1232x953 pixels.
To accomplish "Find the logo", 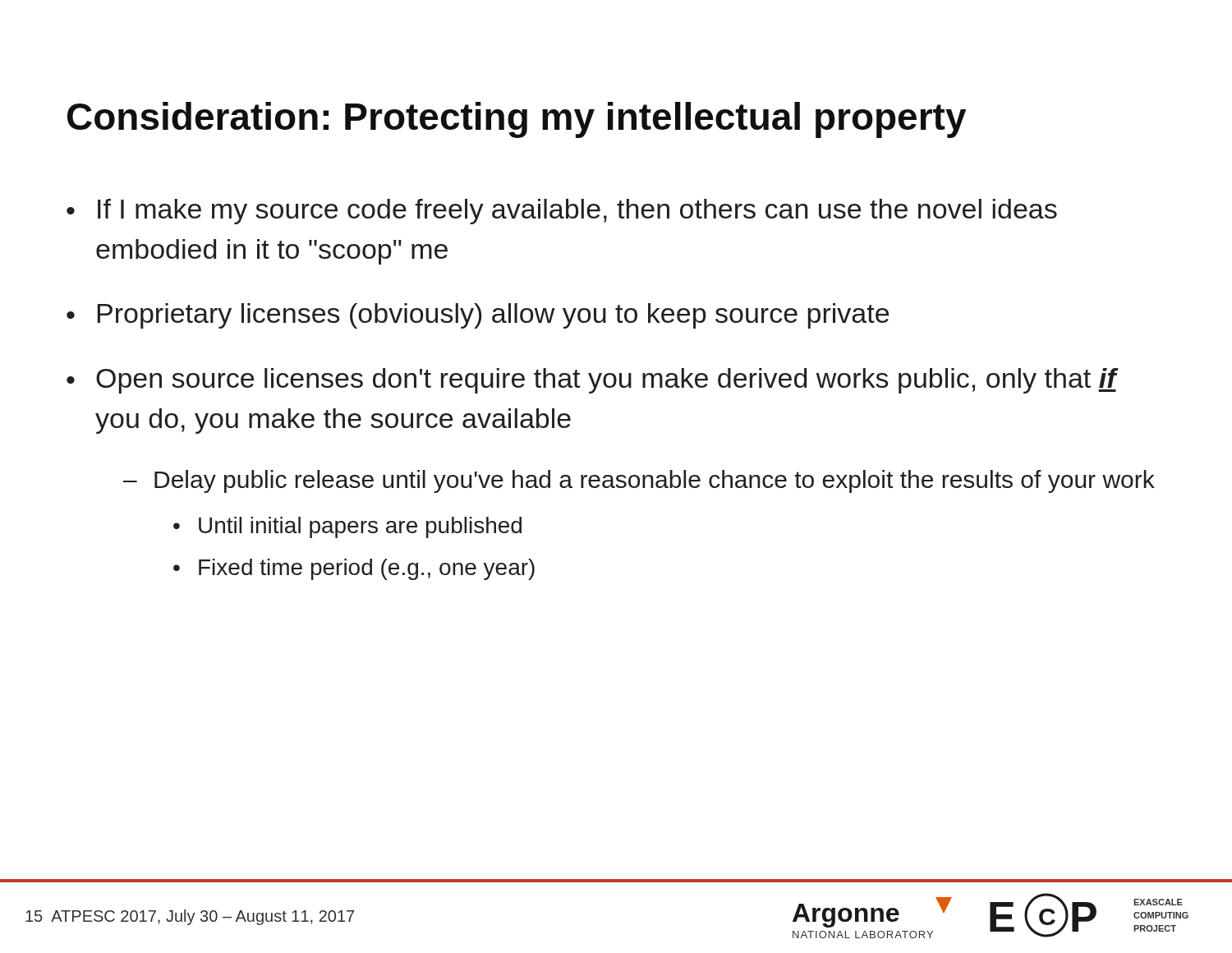I will [1000, 916].
